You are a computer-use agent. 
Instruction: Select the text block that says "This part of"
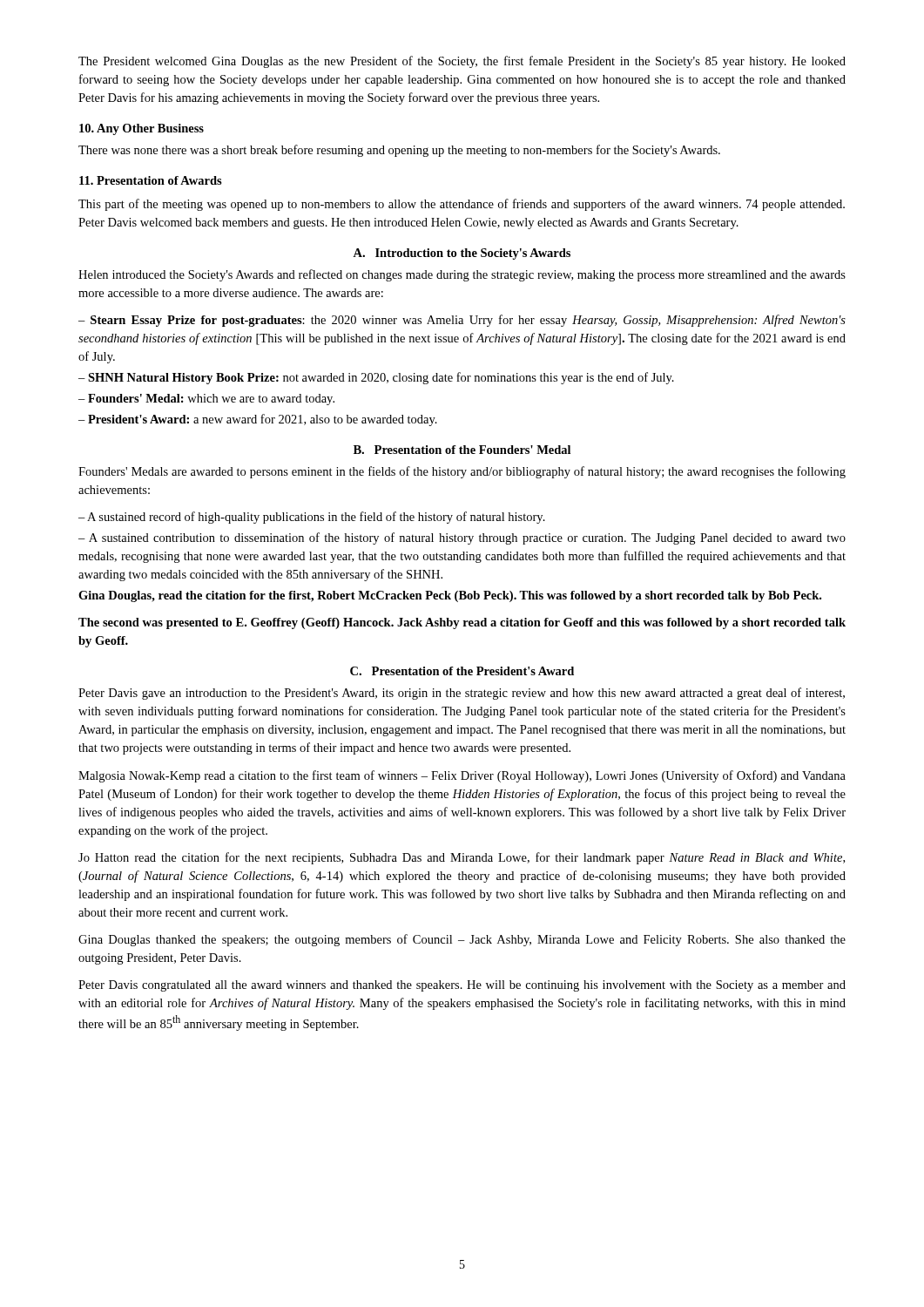point(462,214)
